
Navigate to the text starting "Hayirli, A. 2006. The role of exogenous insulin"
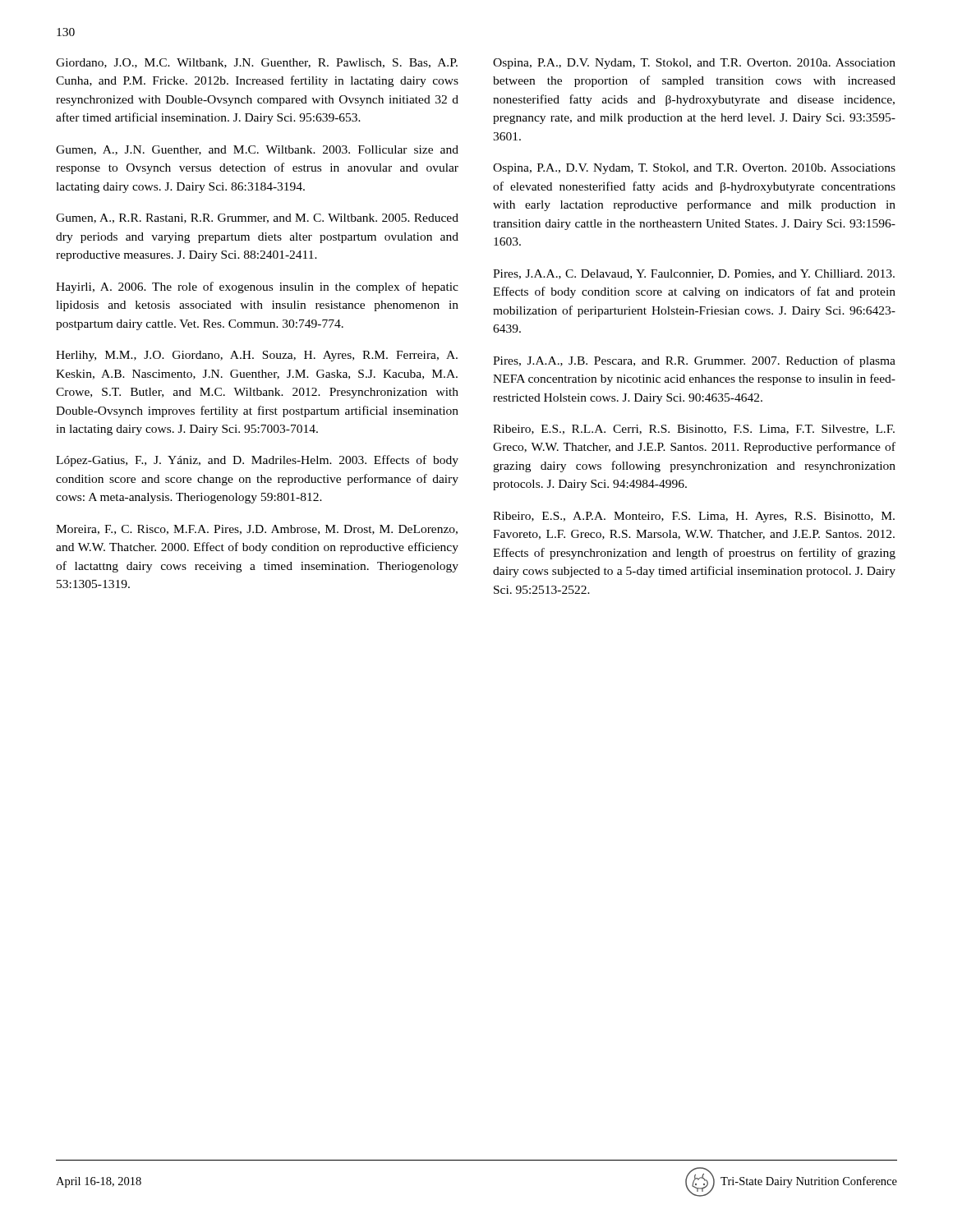coord(257,304)
